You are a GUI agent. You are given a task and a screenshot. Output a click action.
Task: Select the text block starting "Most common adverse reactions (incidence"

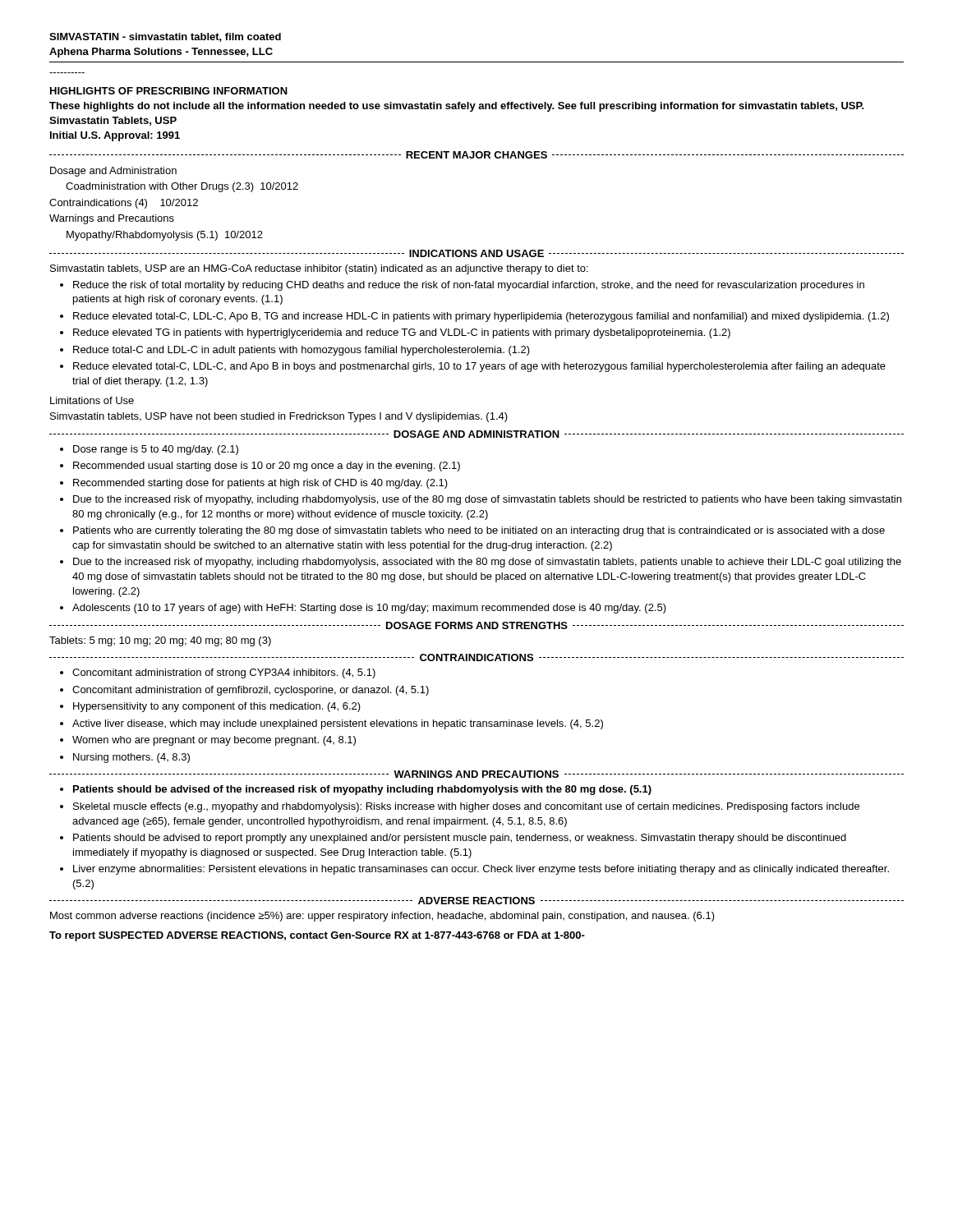click(382, 916)
